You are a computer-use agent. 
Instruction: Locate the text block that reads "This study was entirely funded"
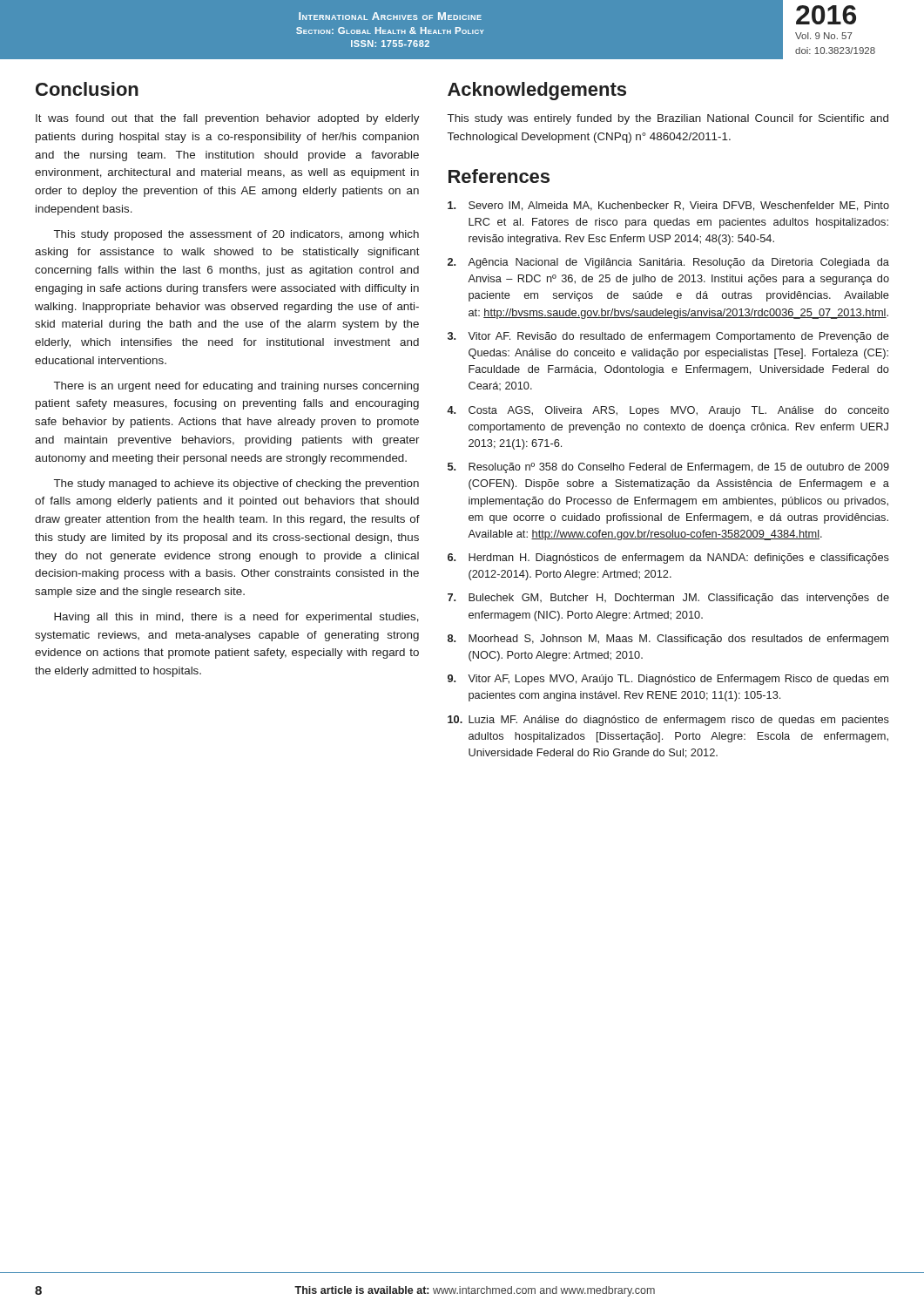click(668, 127)
